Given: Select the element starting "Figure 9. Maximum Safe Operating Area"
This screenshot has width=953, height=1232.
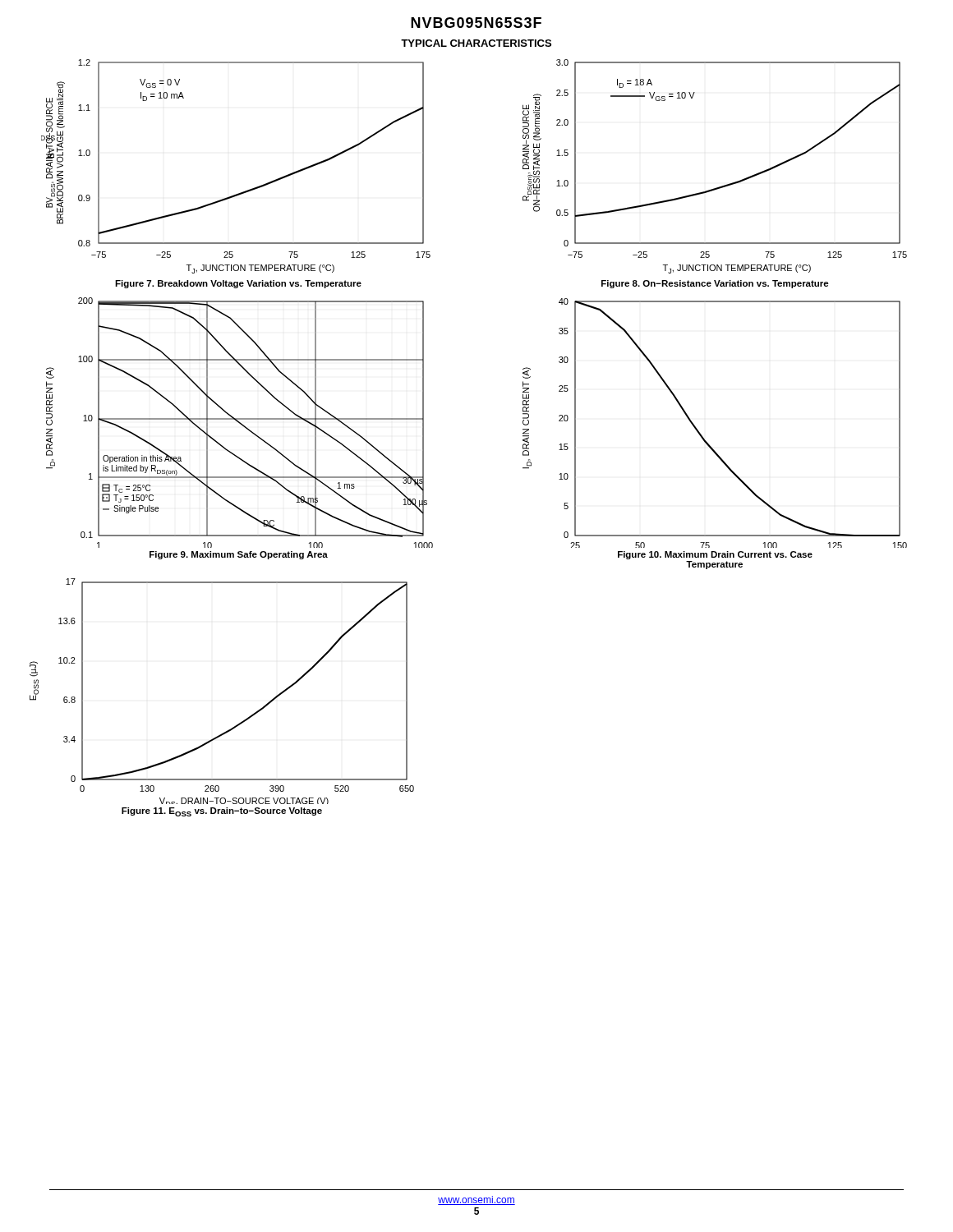Looking at the screenshot, I should 238,554.
